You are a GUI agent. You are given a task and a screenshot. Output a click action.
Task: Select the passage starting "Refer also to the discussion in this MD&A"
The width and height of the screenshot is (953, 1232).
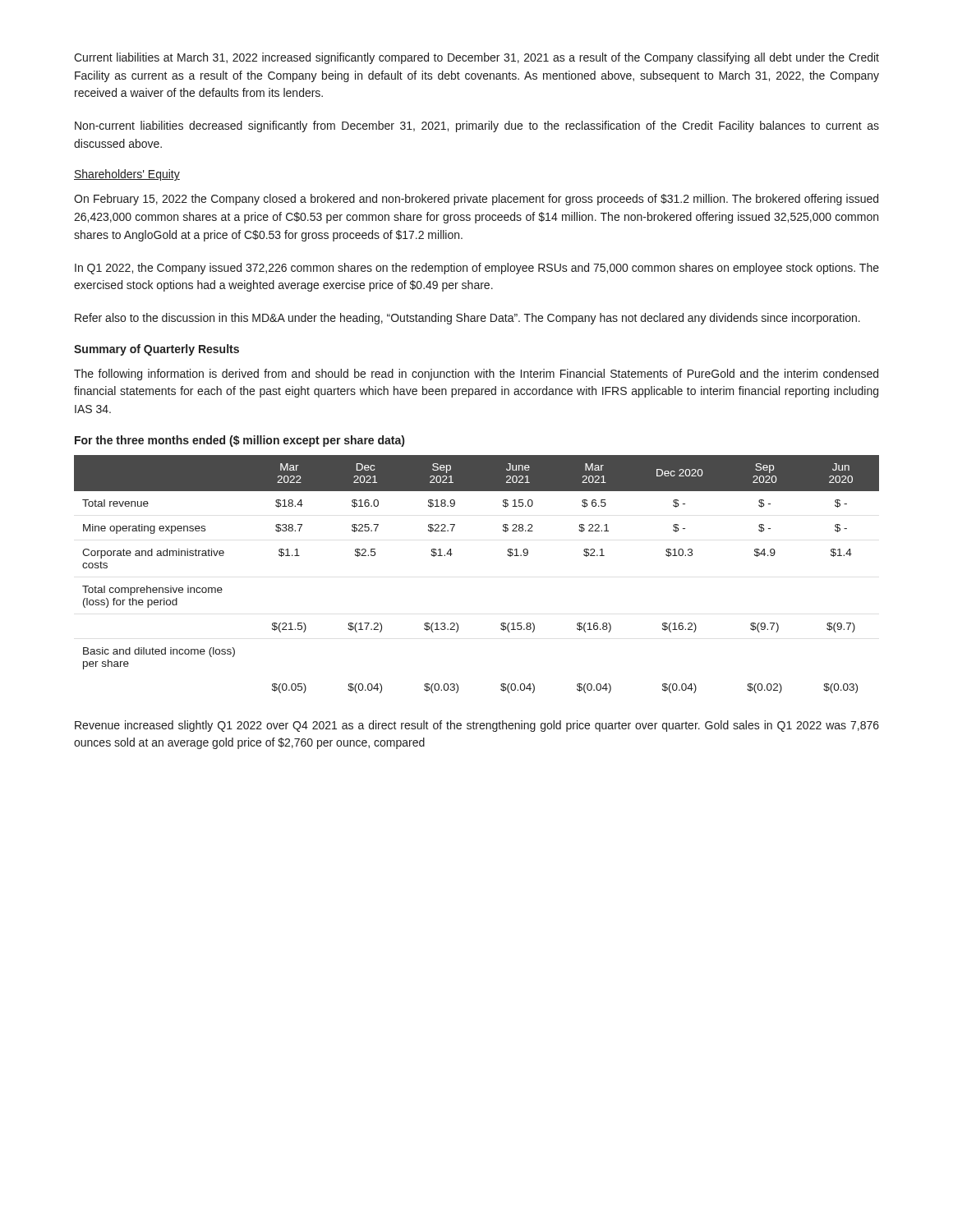pos(467,318)
